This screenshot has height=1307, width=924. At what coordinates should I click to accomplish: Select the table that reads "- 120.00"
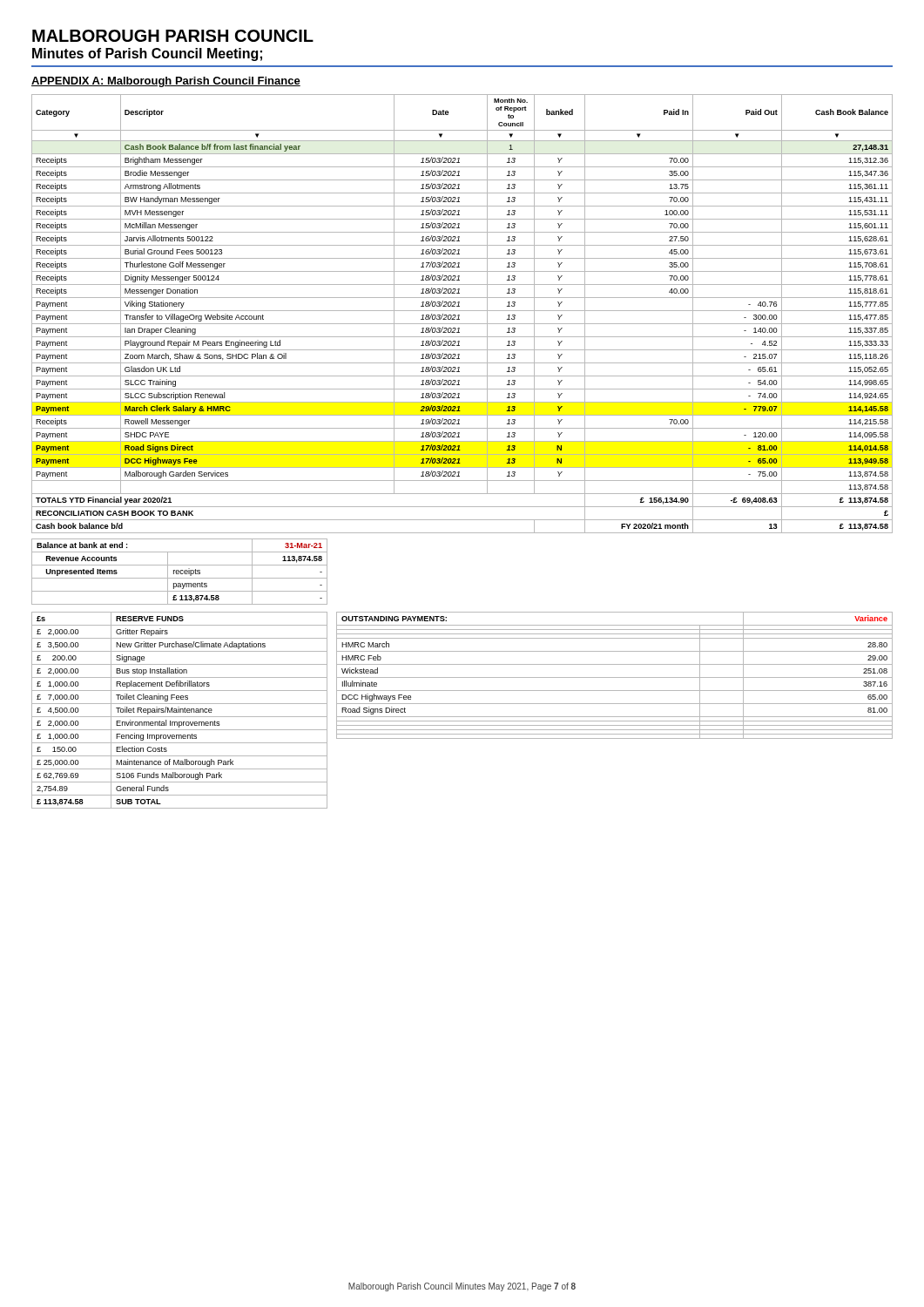pos(462,314)
